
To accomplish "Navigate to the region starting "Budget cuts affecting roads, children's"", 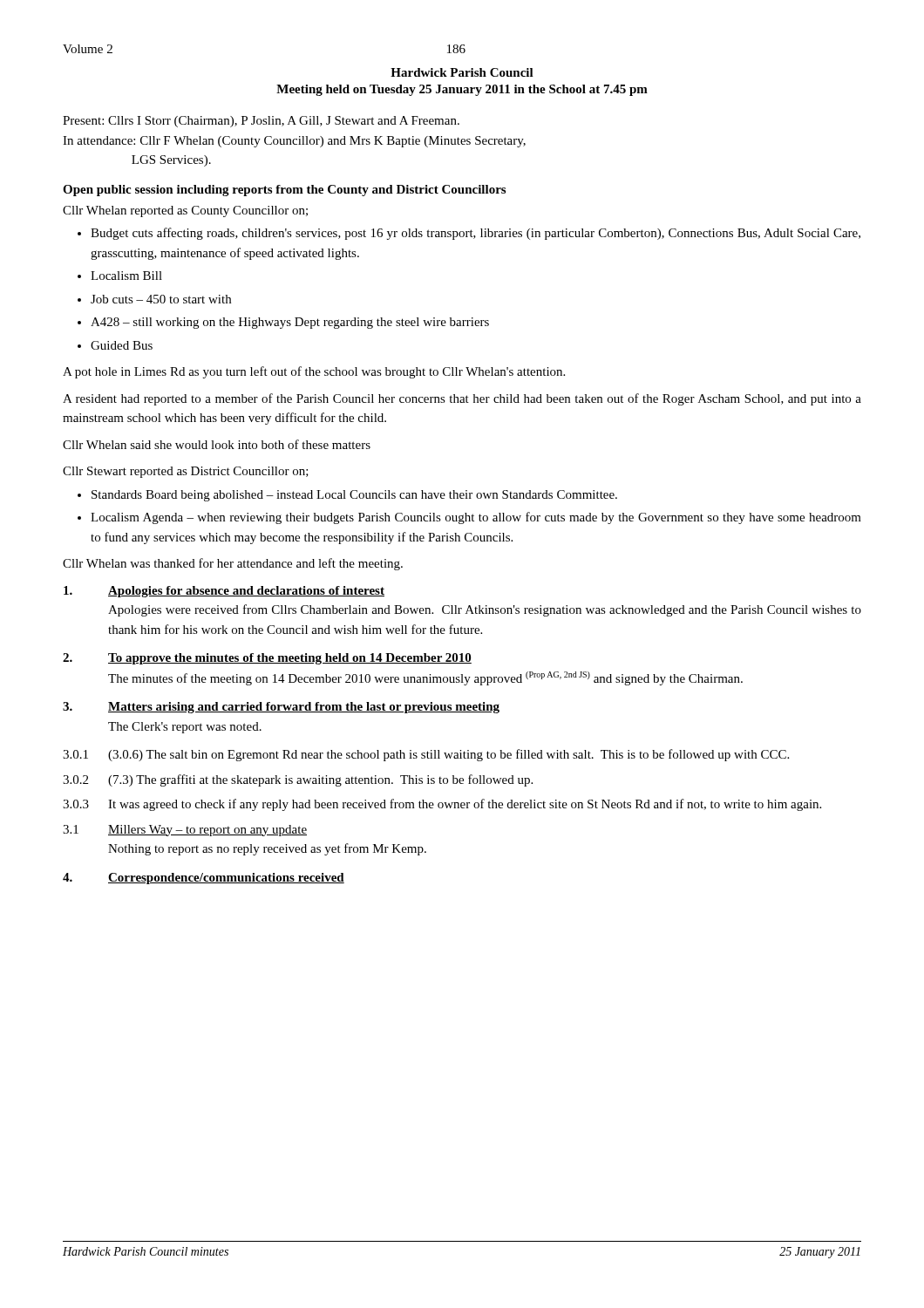I will (x=476, y=243).
